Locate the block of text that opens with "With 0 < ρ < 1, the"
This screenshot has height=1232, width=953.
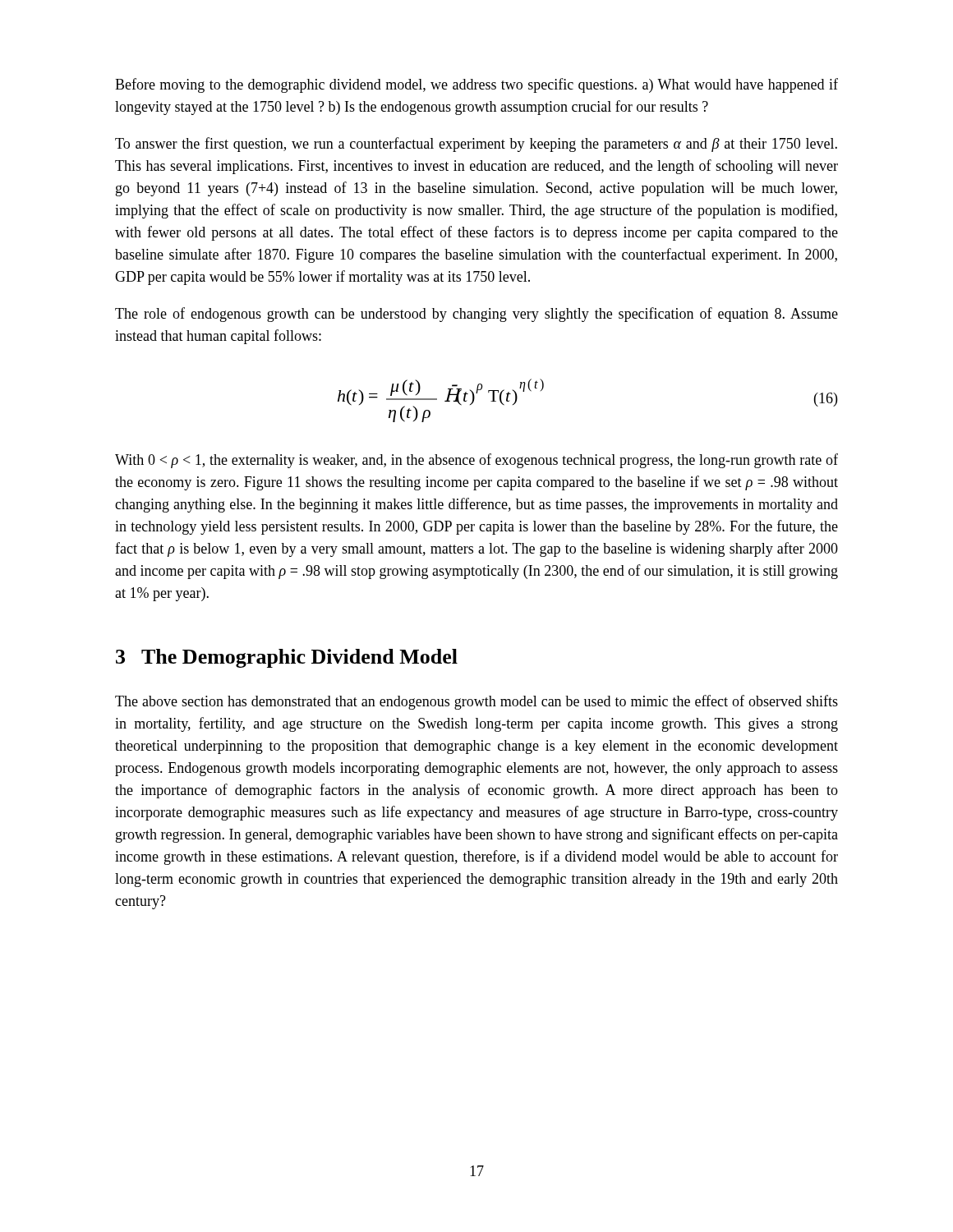click(476, 526)
